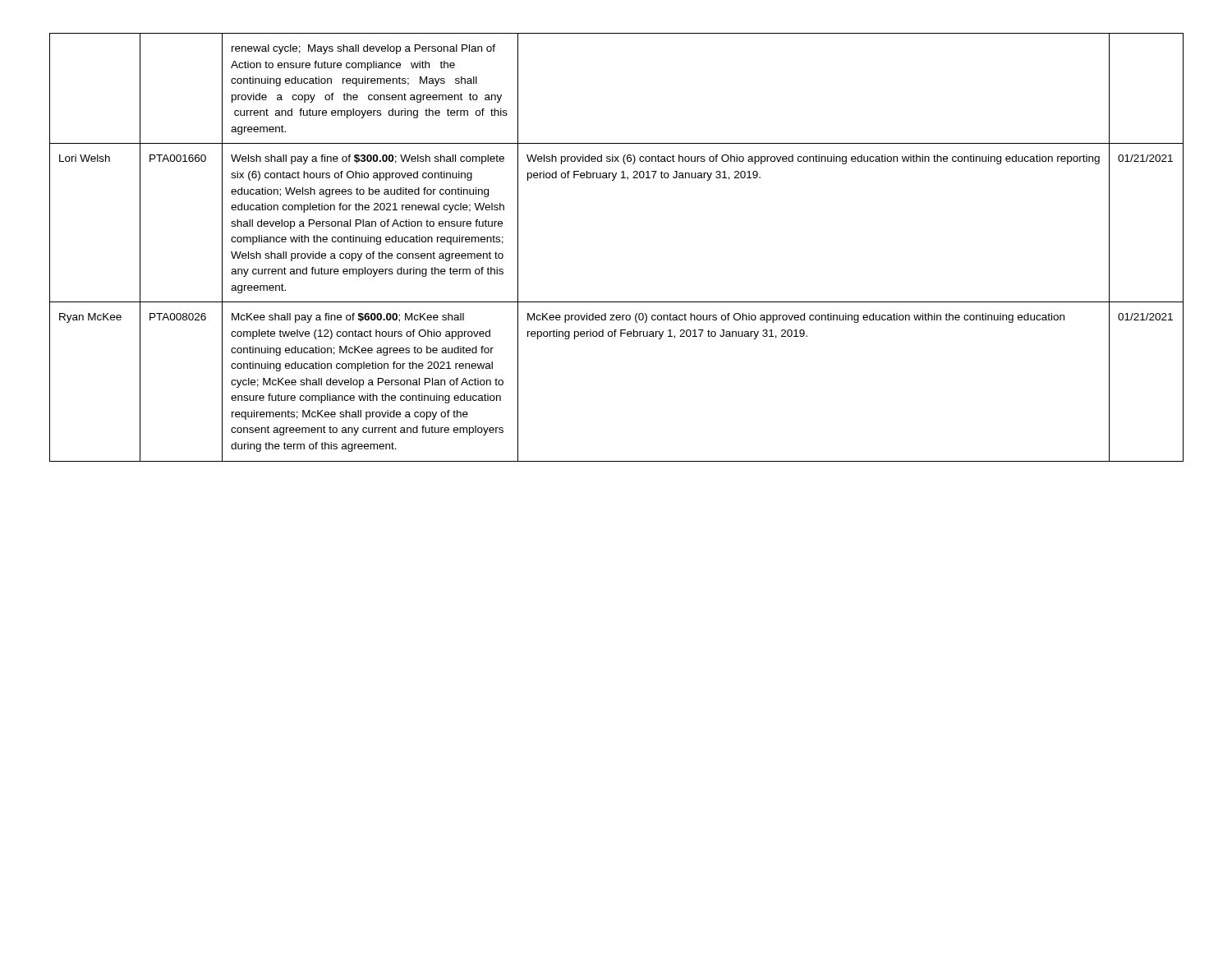Find the table that mentions "Lori Welsh"
The width and height of the screenshot is (1232, 953).
click(x=616, y=247)
